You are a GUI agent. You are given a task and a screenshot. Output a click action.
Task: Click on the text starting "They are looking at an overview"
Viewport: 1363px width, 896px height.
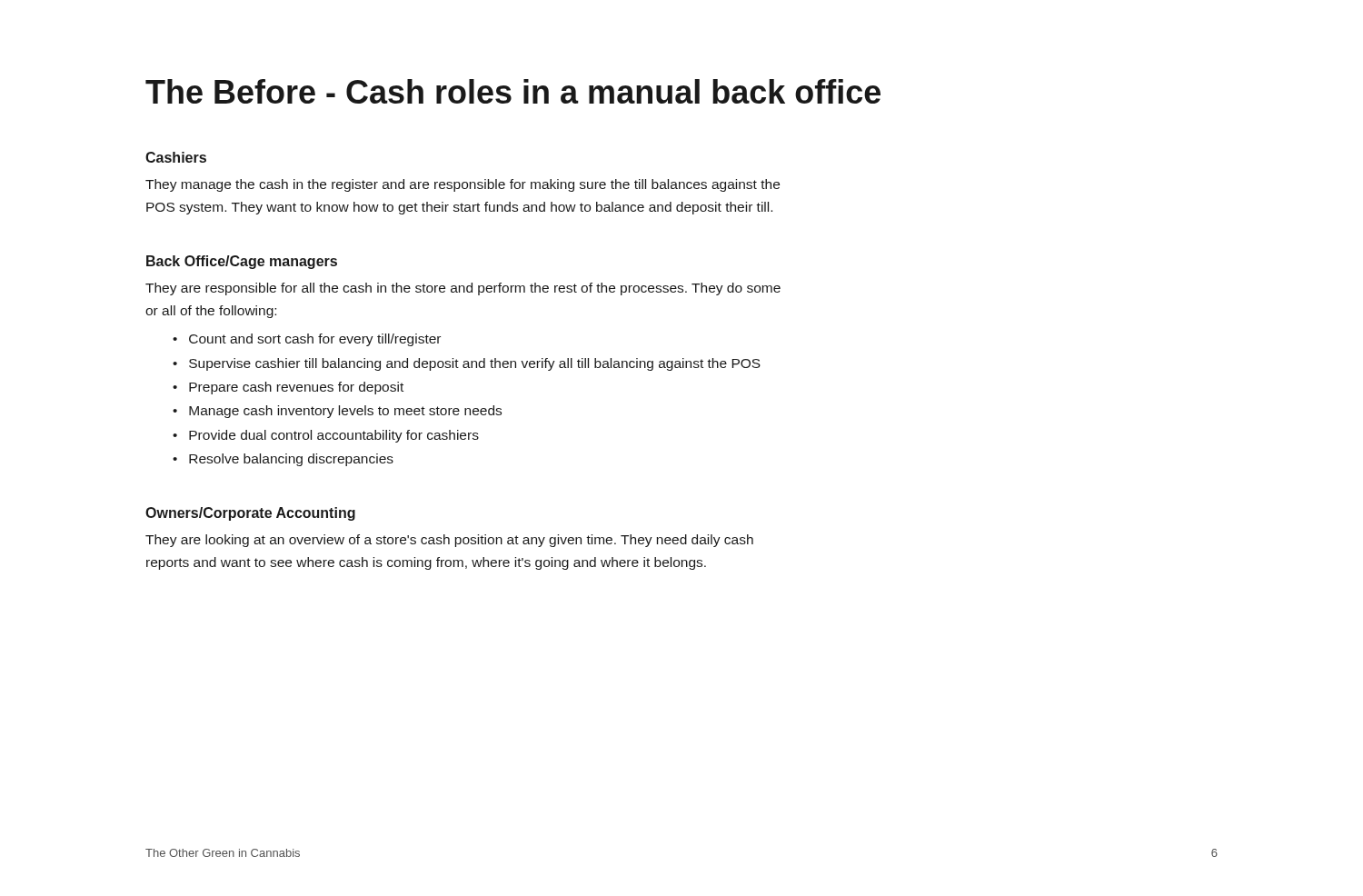click(450, 551)
